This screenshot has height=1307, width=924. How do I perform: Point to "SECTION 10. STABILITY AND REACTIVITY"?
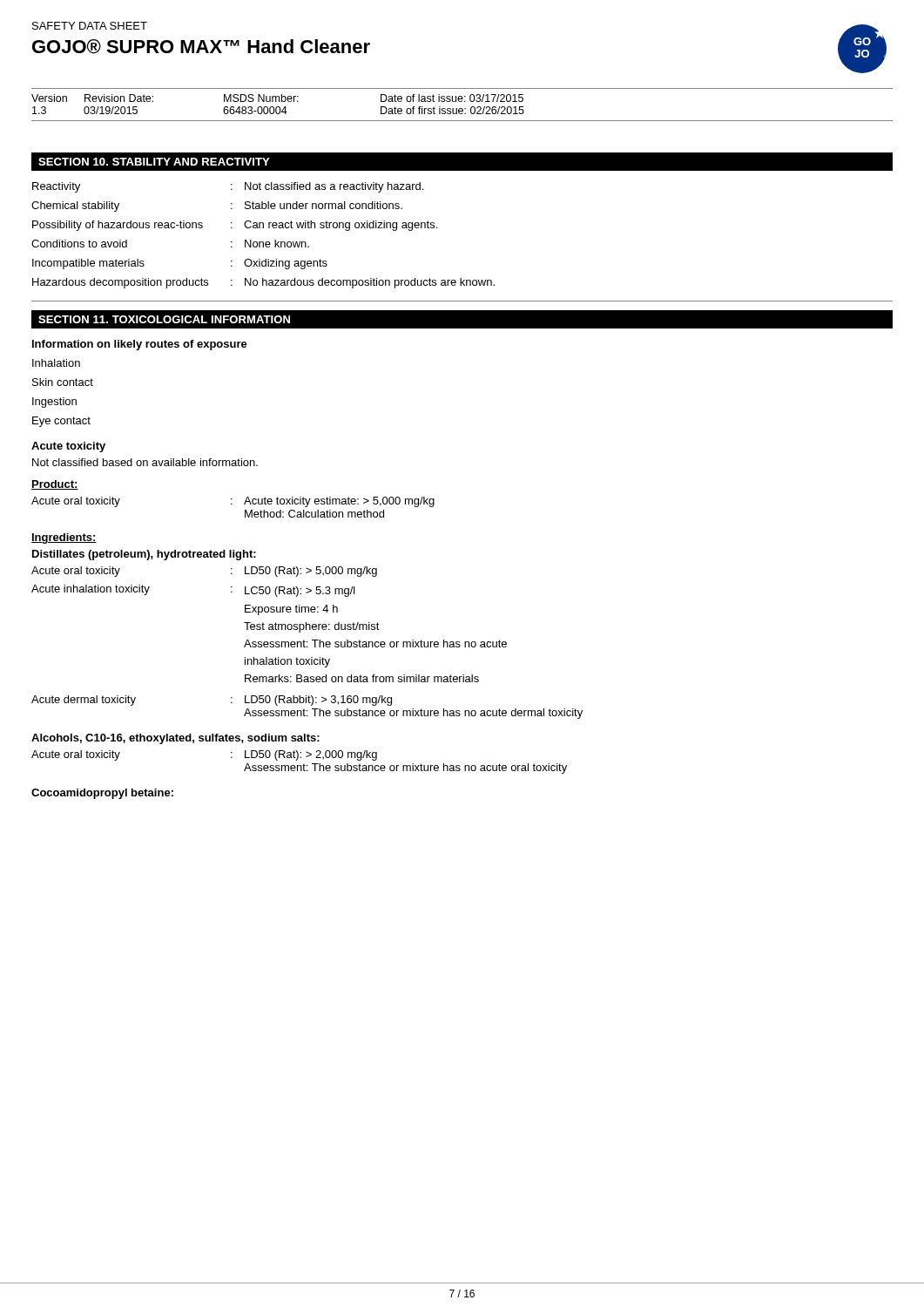point(154,162)
